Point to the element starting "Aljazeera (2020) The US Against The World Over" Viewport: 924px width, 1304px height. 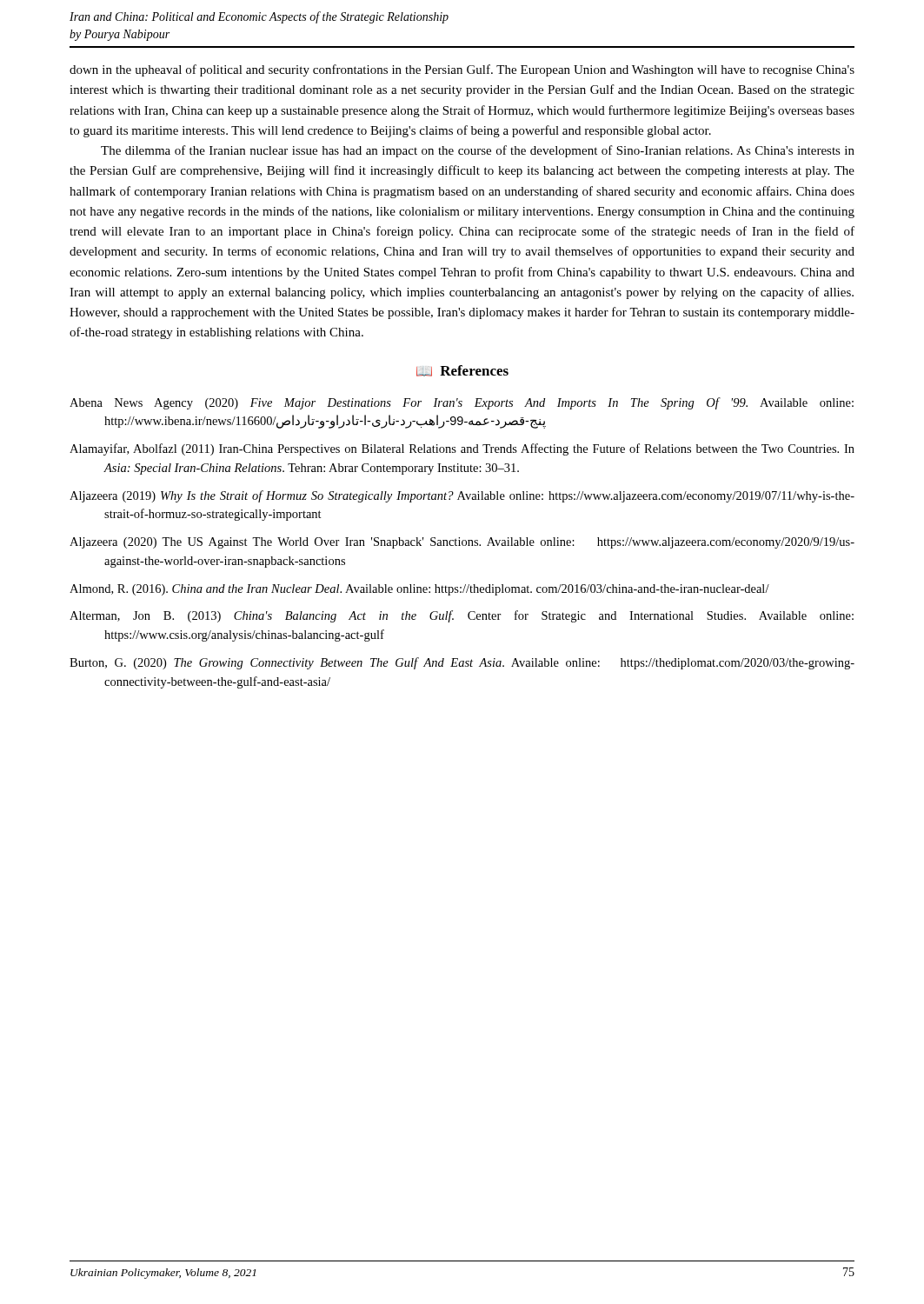[462, 551]
